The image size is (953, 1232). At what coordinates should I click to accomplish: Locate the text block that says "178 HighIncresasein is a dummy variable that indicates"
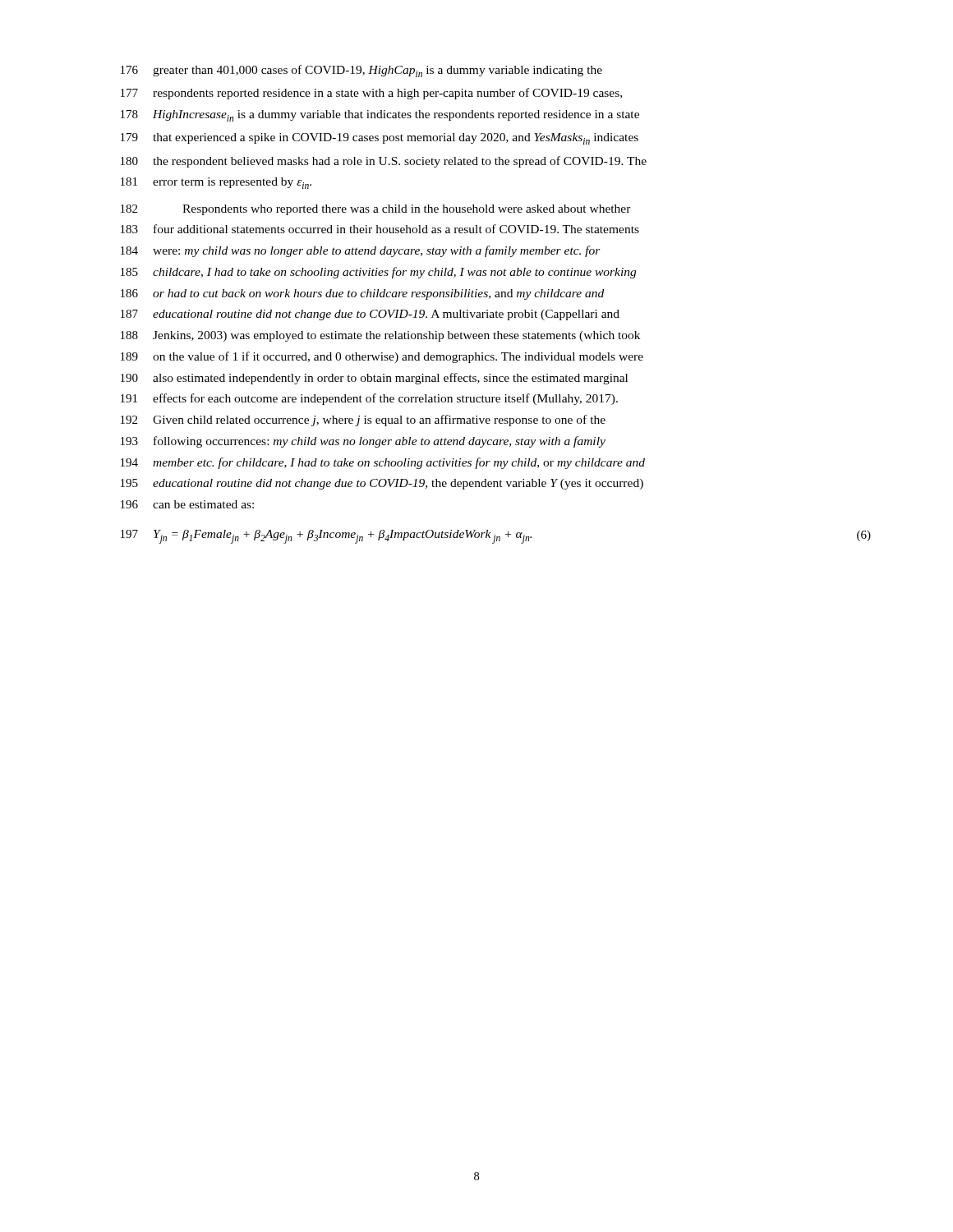click(x=485, y=115)
